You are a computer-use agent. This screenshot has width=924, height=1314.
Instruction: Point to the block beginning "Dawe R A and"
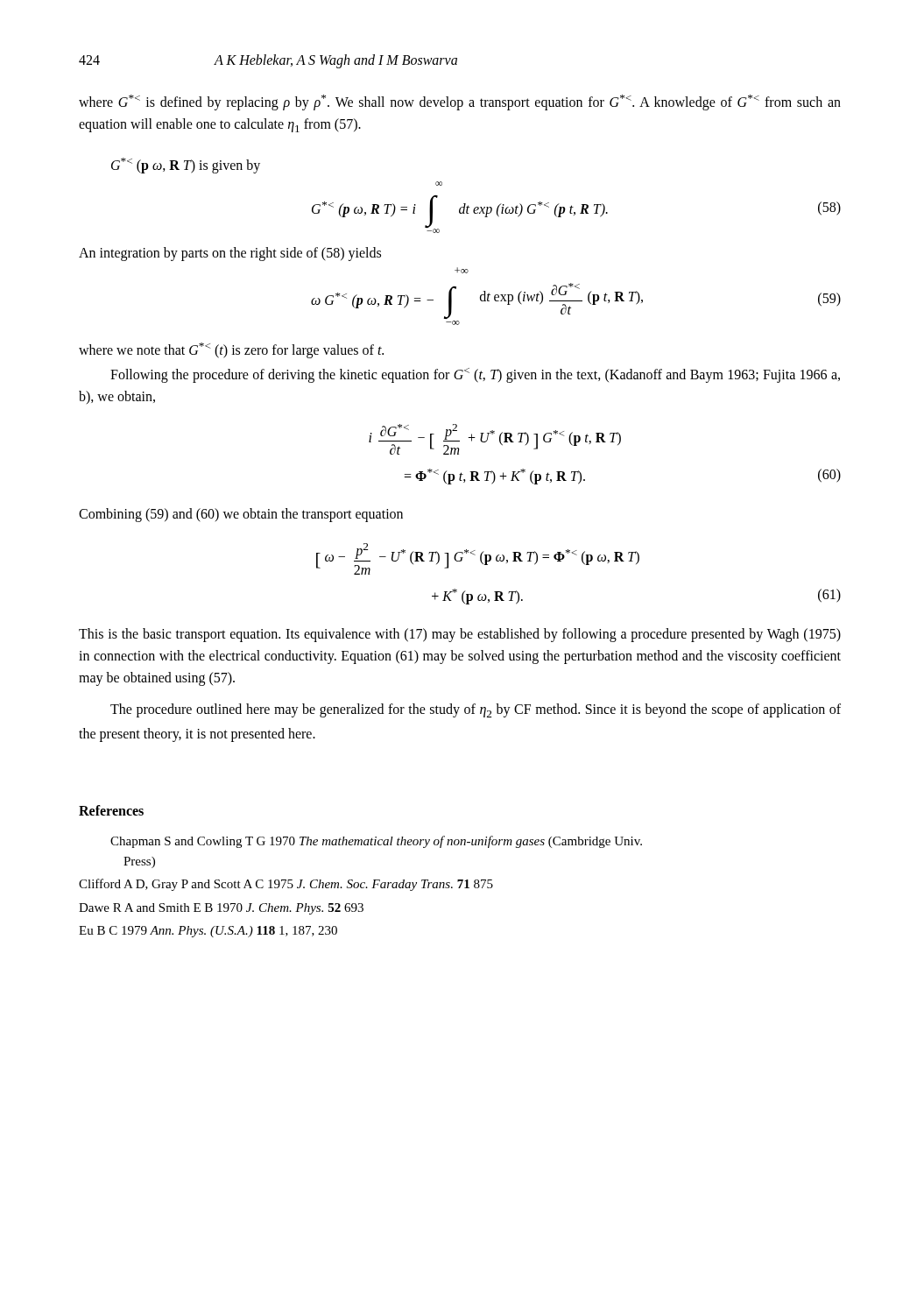click(x=221, y=907)
